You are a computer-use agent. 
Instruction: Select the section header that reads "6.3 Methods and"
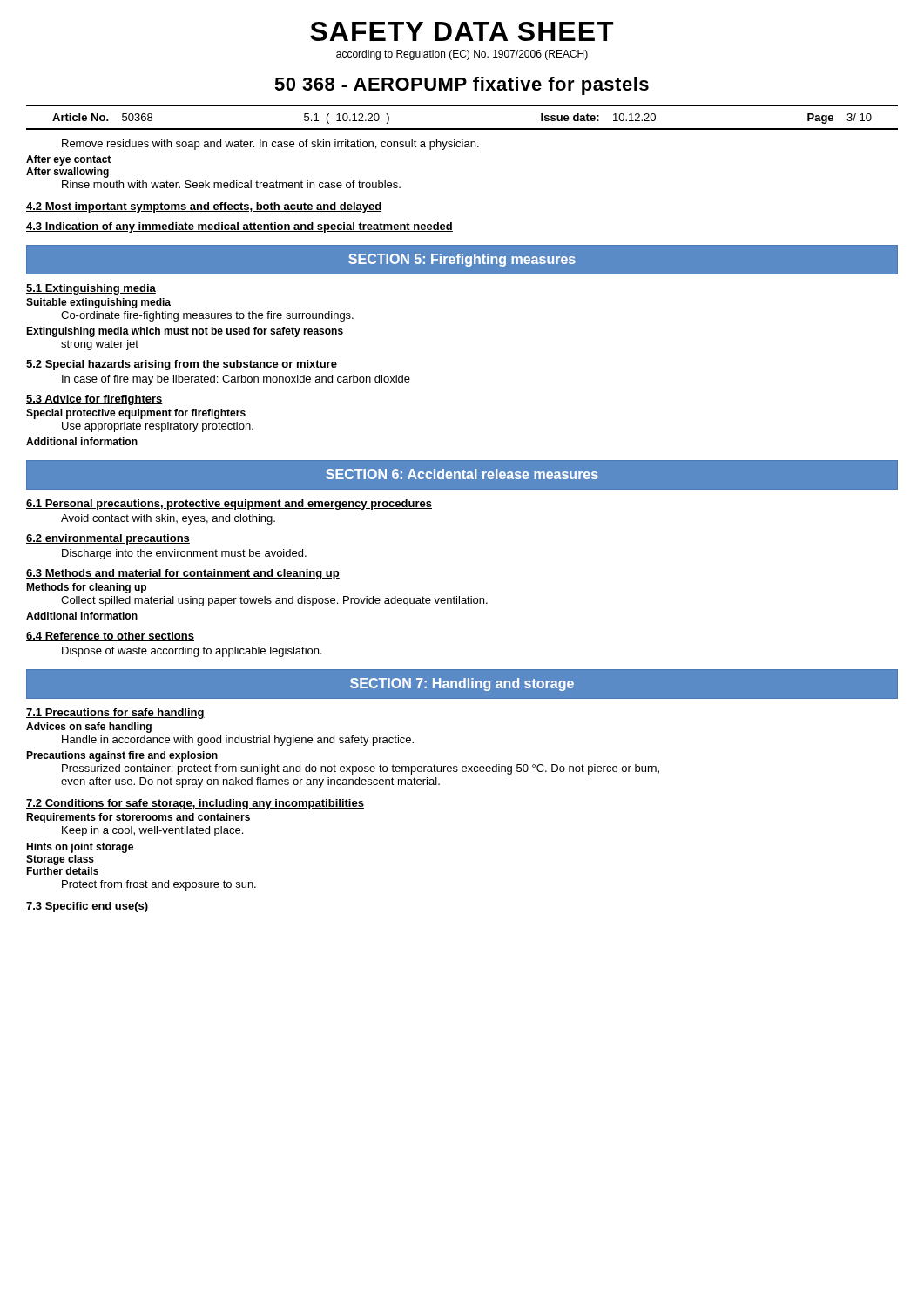[x=183, y=573]
